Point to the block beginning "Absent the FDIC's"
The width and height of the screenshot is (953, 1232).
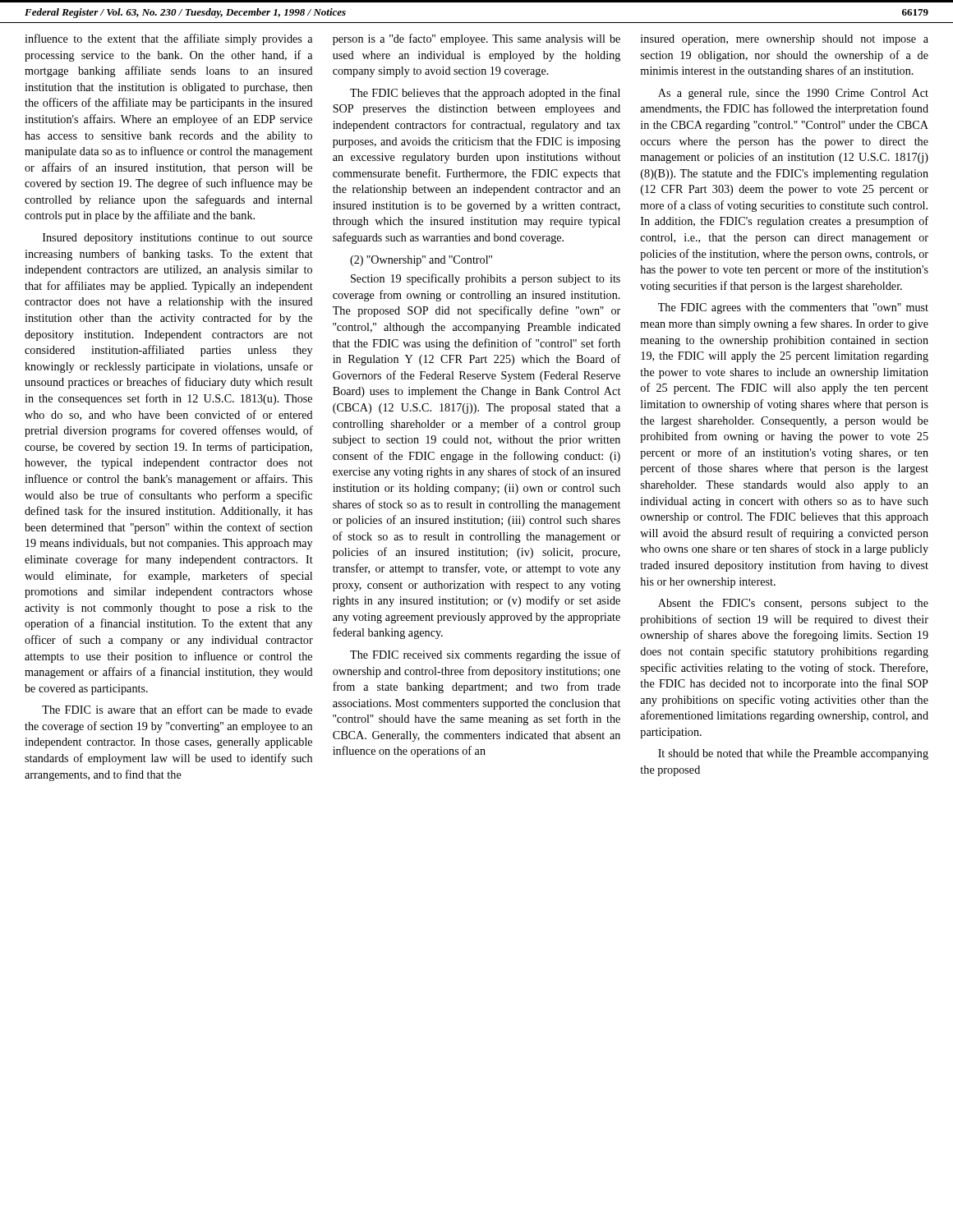(784, 668)
